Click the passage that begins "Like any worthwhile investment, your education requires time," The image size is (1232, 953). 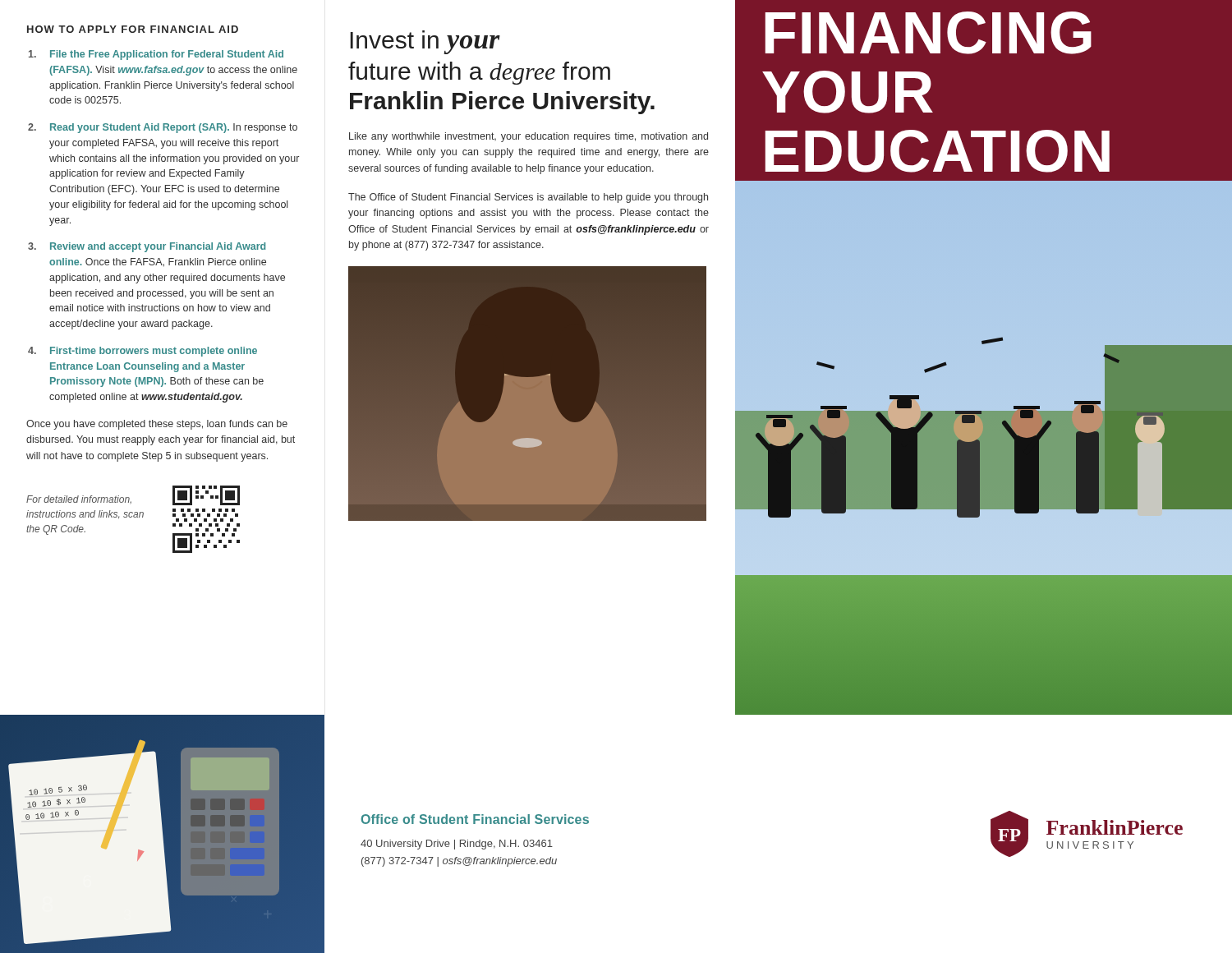coord(529,153)
